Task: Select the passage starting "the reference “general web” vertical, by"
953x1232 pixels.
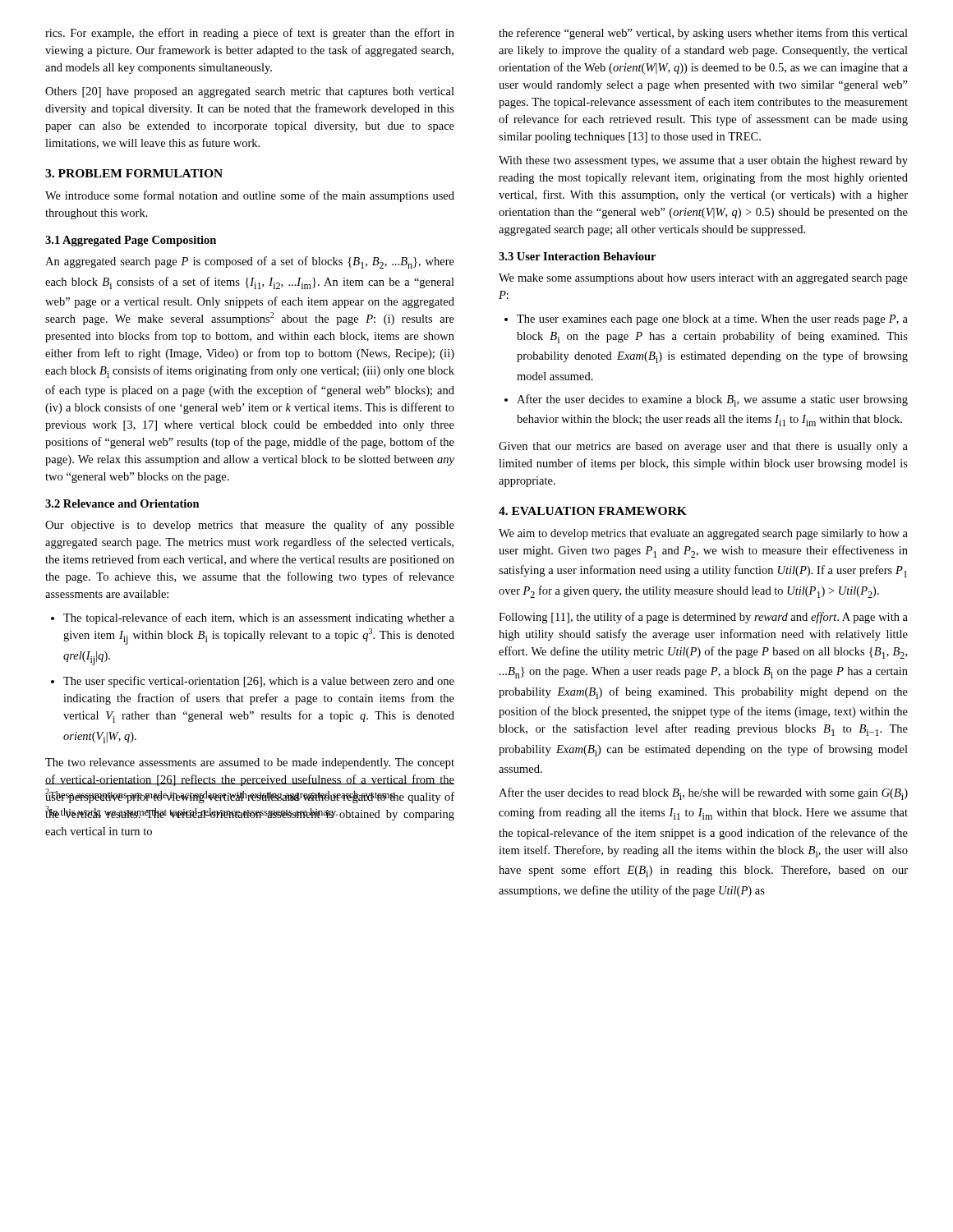Action: (703, 132)
